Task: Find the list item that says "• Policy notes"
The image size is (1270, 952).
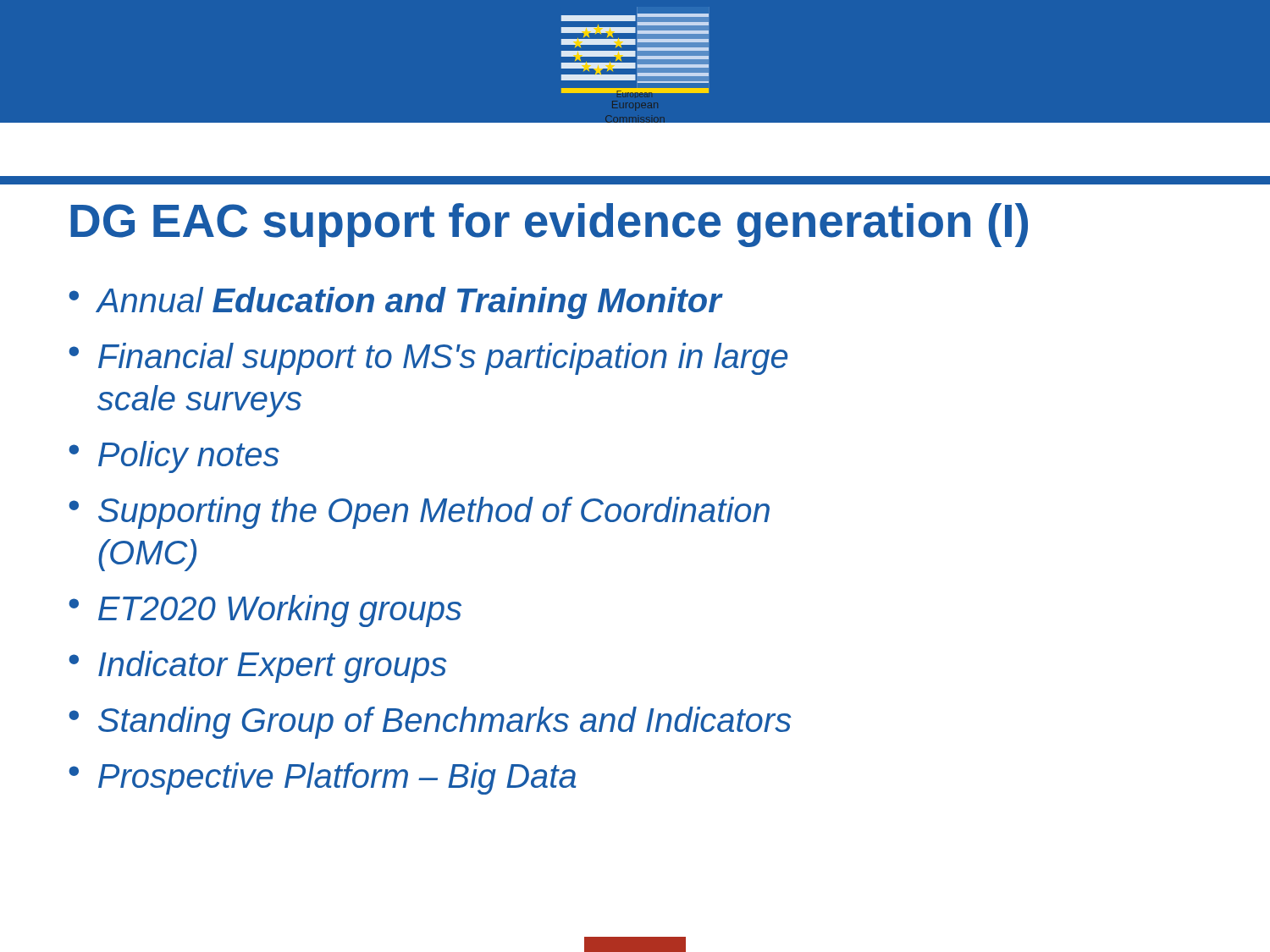Action: coord(174,454)
